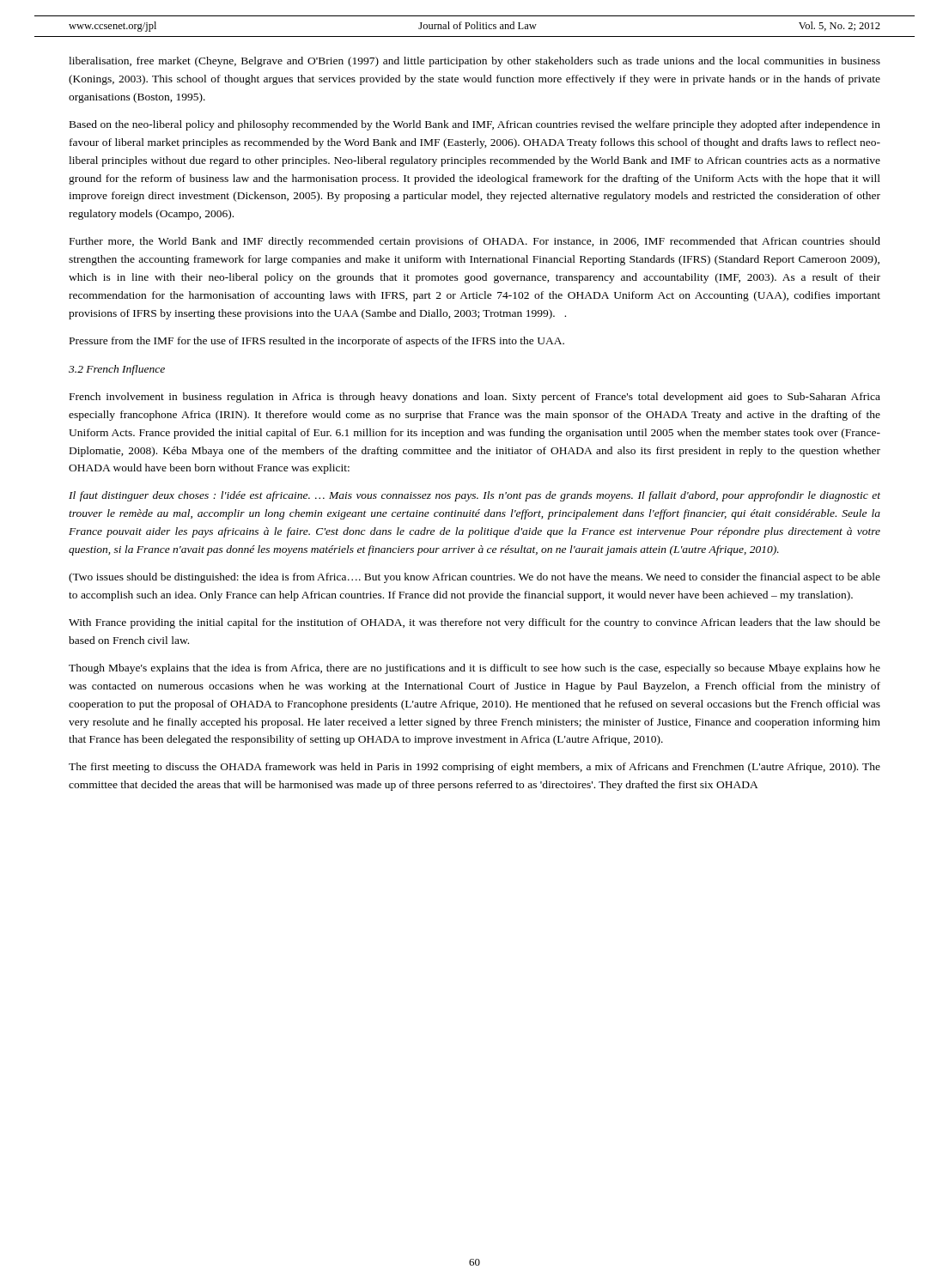Find the text block that reads "French involvement in"

click(474, 433)
